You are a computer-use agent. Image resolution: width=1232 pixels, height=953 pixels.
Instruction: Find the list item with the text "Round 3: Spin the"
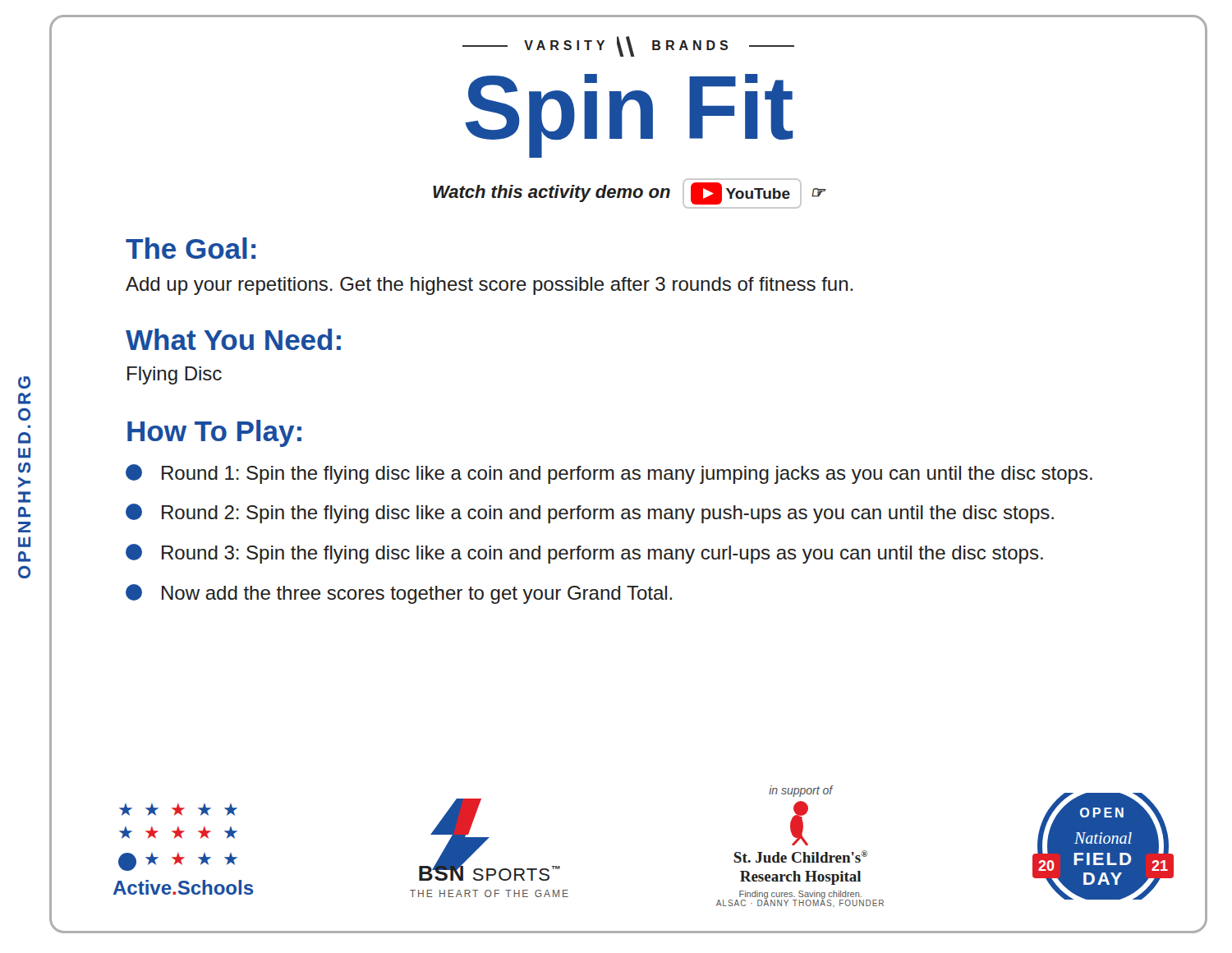585,553
